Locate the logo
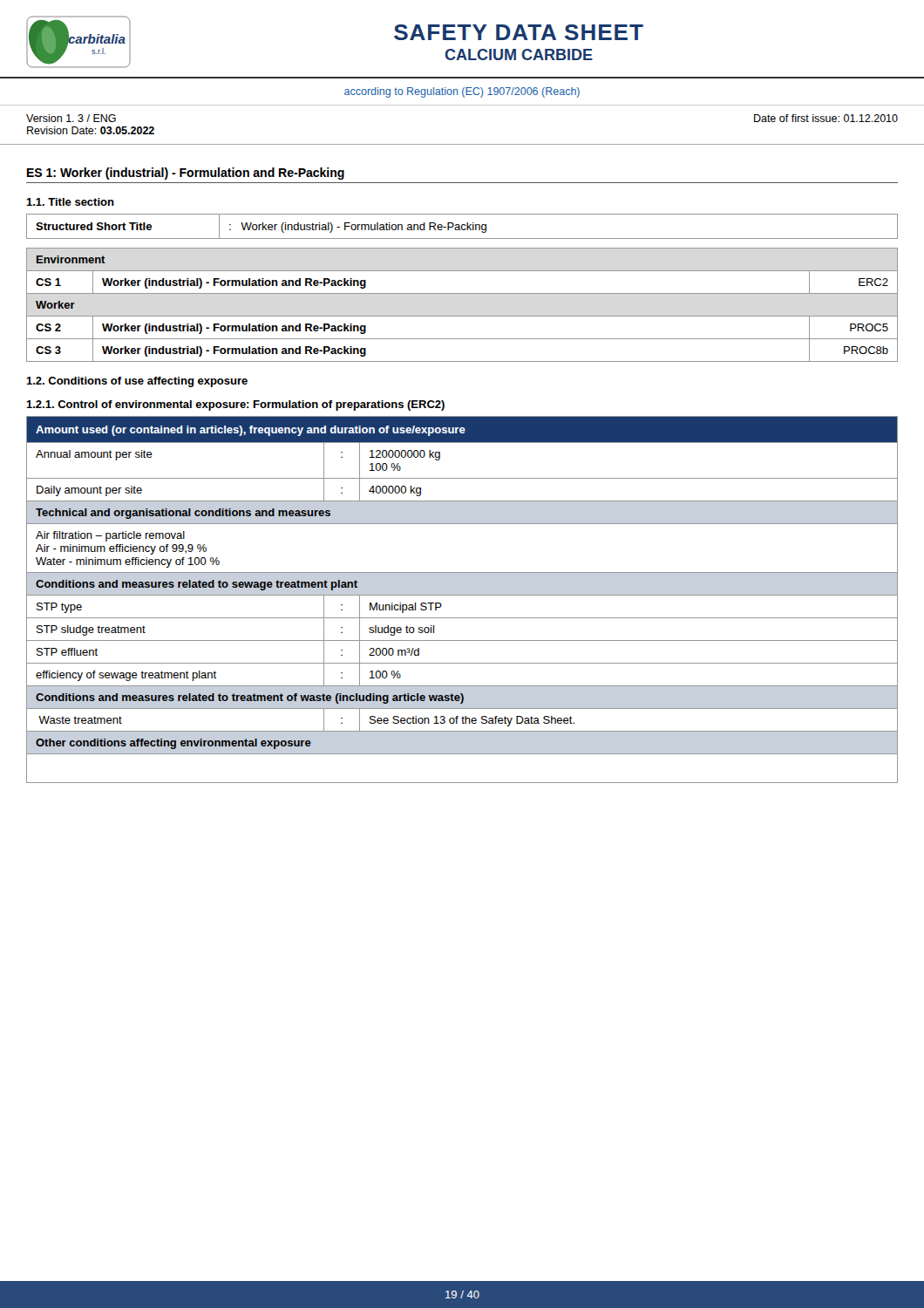 pyautogui.click(x=83, y=42)
